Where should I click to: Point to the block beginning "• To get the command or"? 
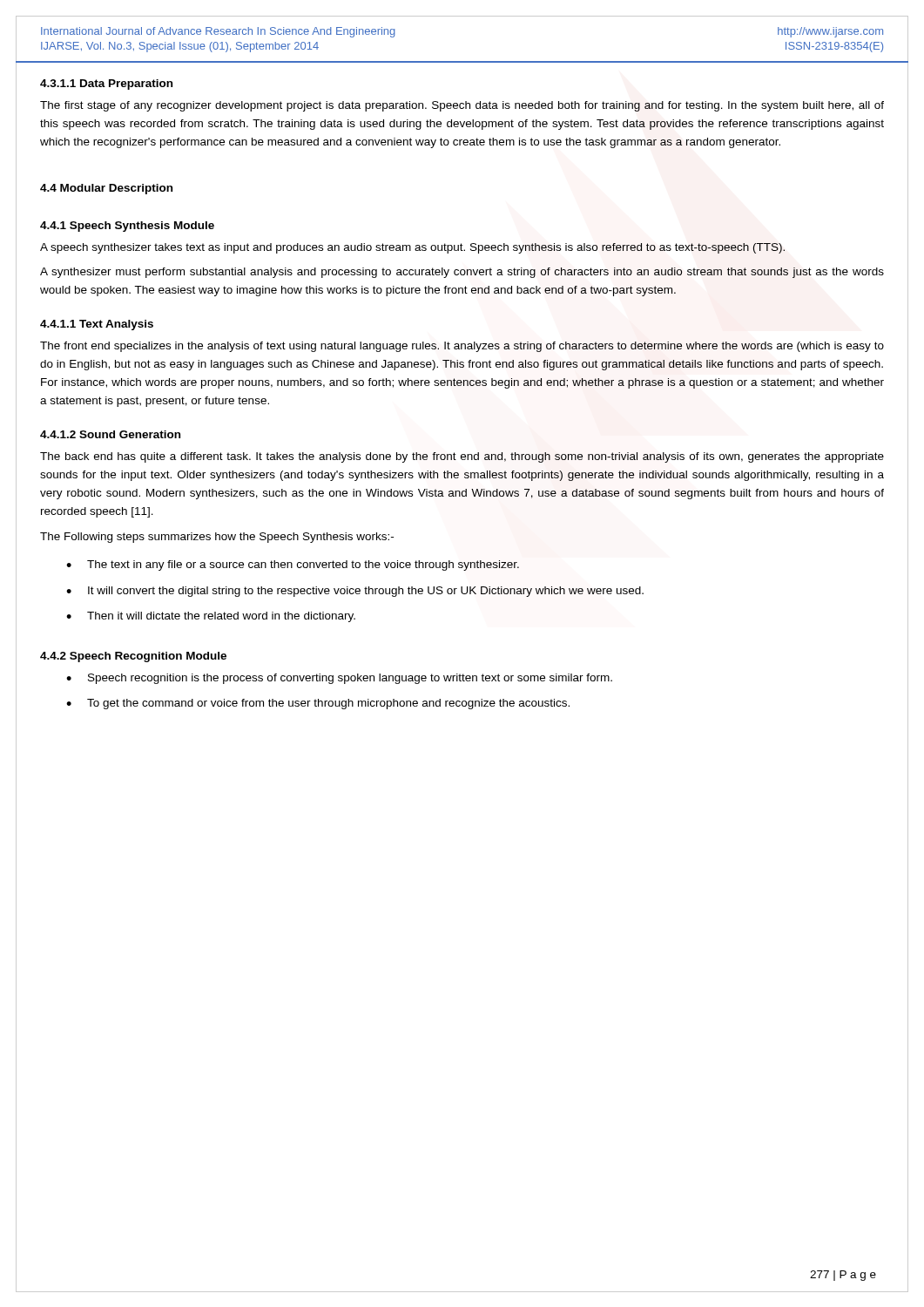(475, 705)
